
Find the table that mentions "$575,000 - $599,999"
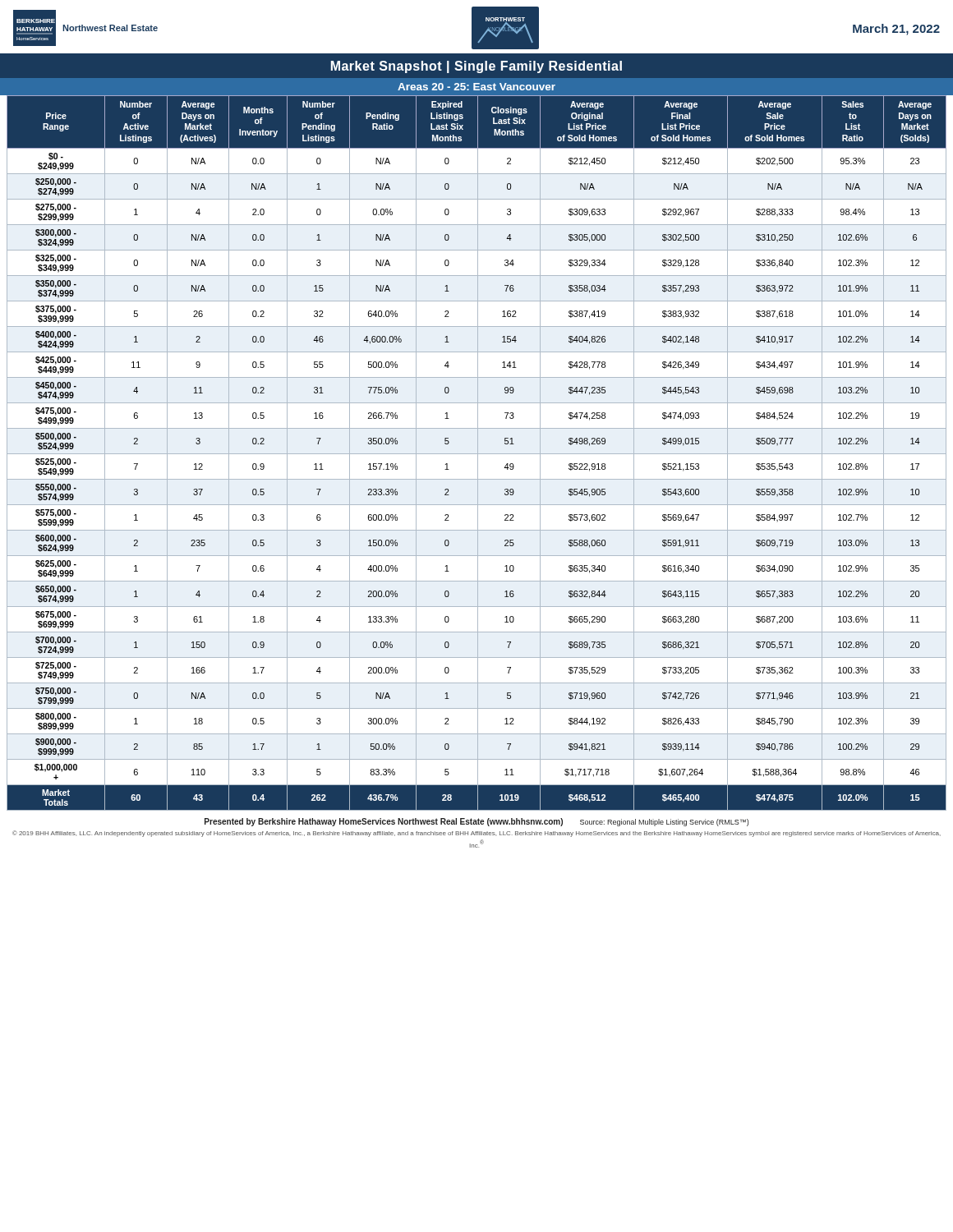[x=476, y=453]
